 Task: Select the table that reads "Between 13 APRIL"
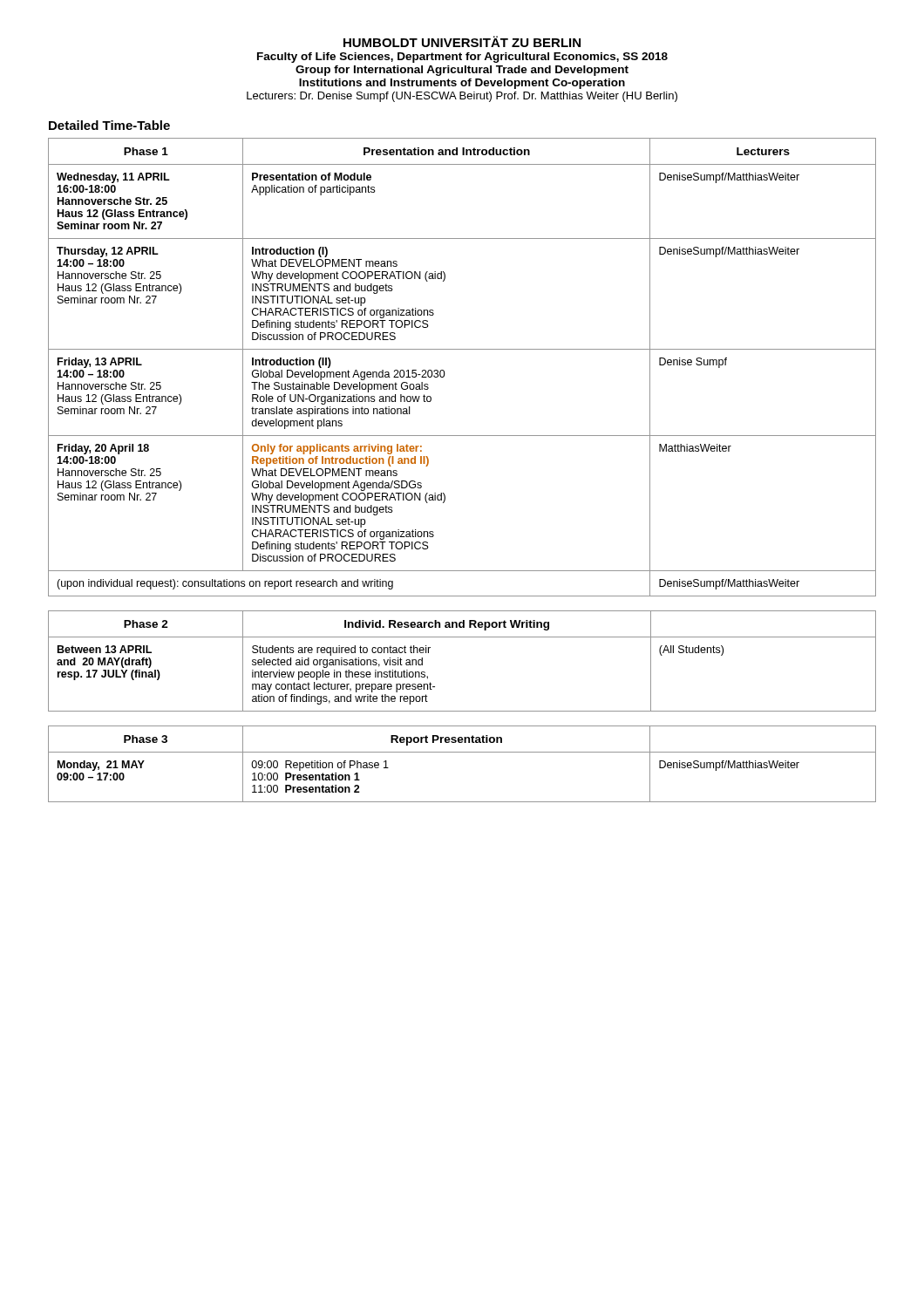tap(462, 661)
